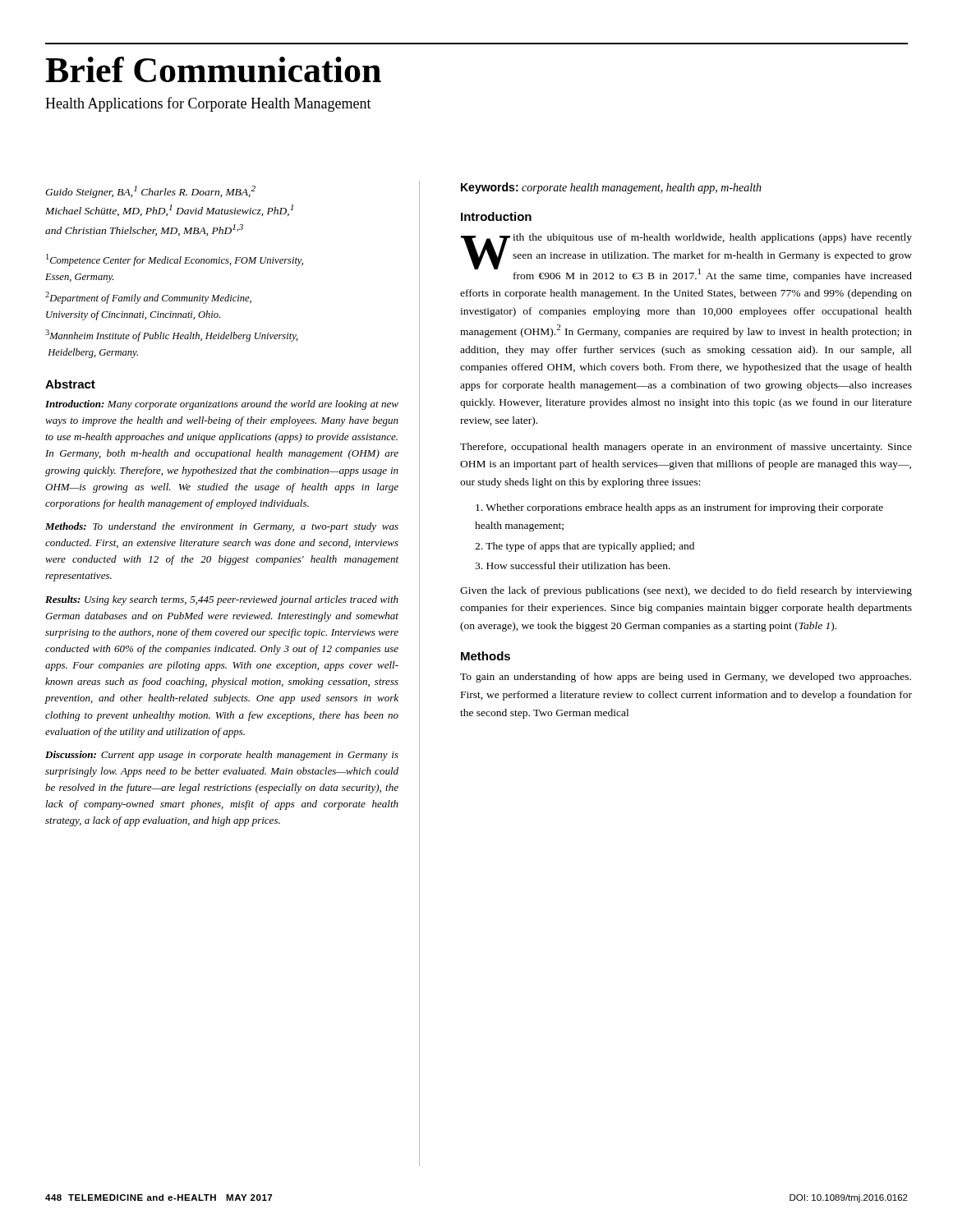Point to the passage starting "2. The type of apps that"
The height and width of the screenshot is (1232, 953).
585,545
